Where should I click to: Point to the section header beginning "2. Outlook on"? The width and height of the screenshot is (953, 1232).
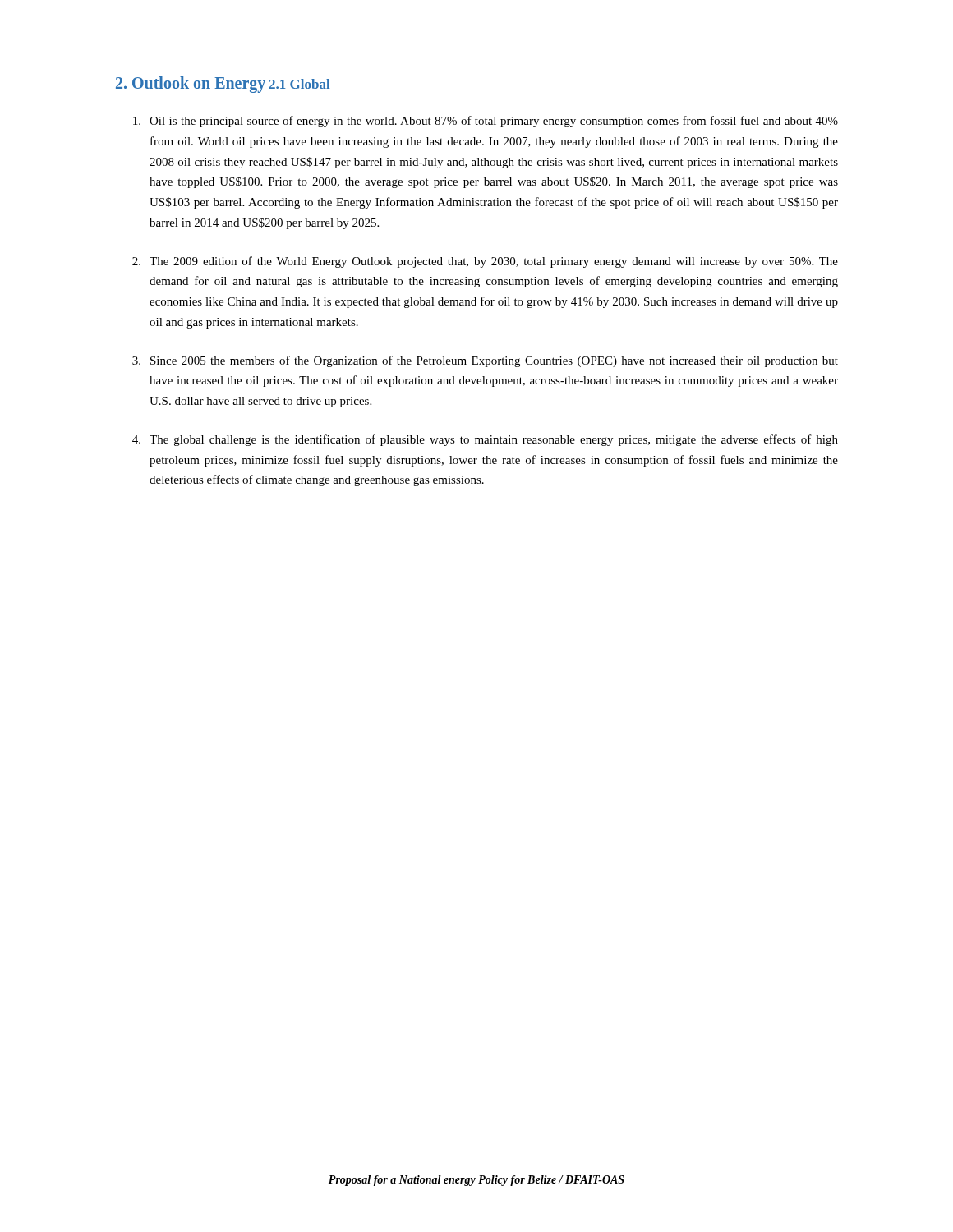point(190,83)
